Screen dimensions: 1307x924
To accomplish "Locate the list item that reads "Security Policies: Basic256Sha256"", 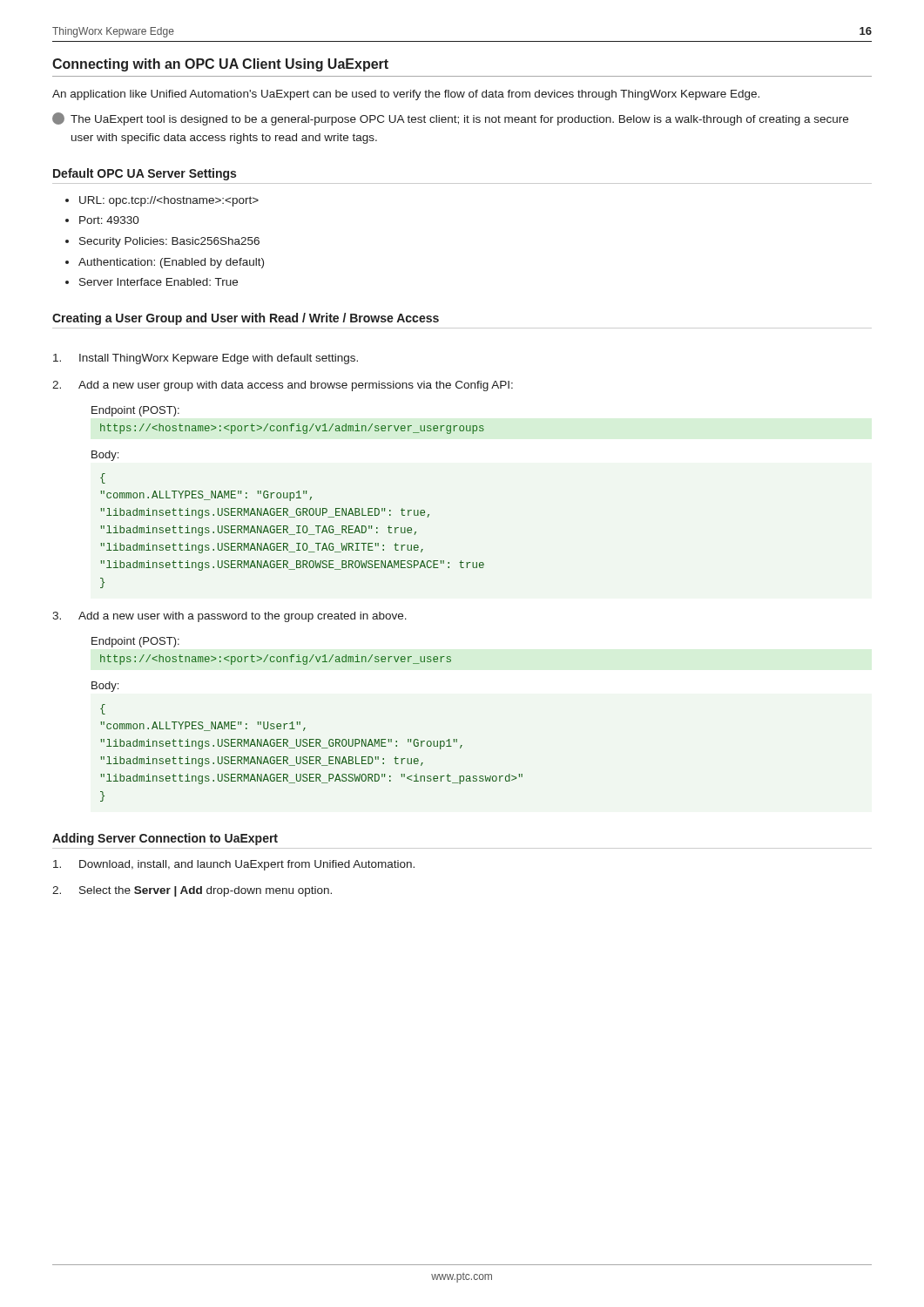I will click(169, 241).
